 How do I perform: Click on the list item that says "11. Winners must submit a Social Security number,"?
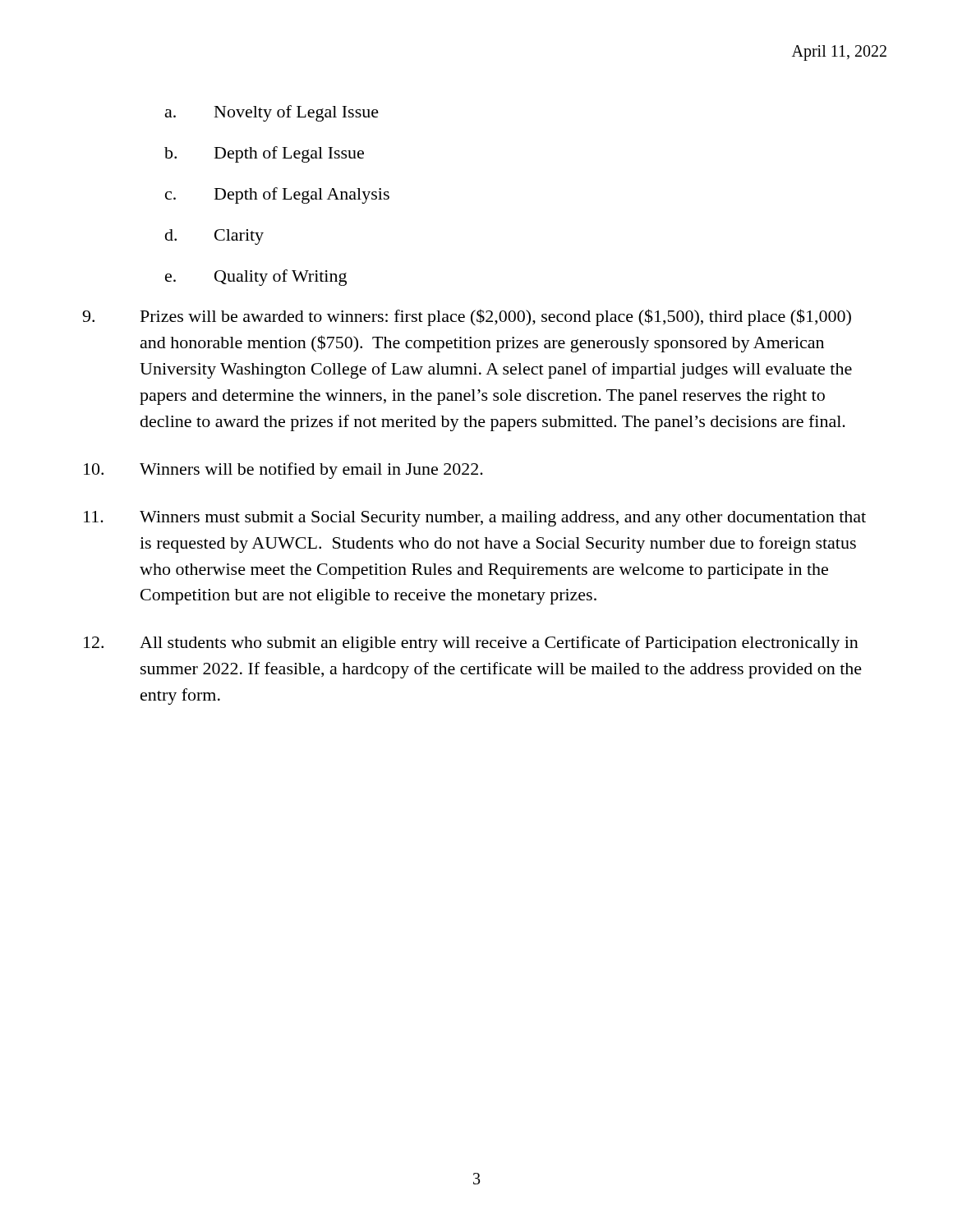pyautogui.click(x=476, y=556)
